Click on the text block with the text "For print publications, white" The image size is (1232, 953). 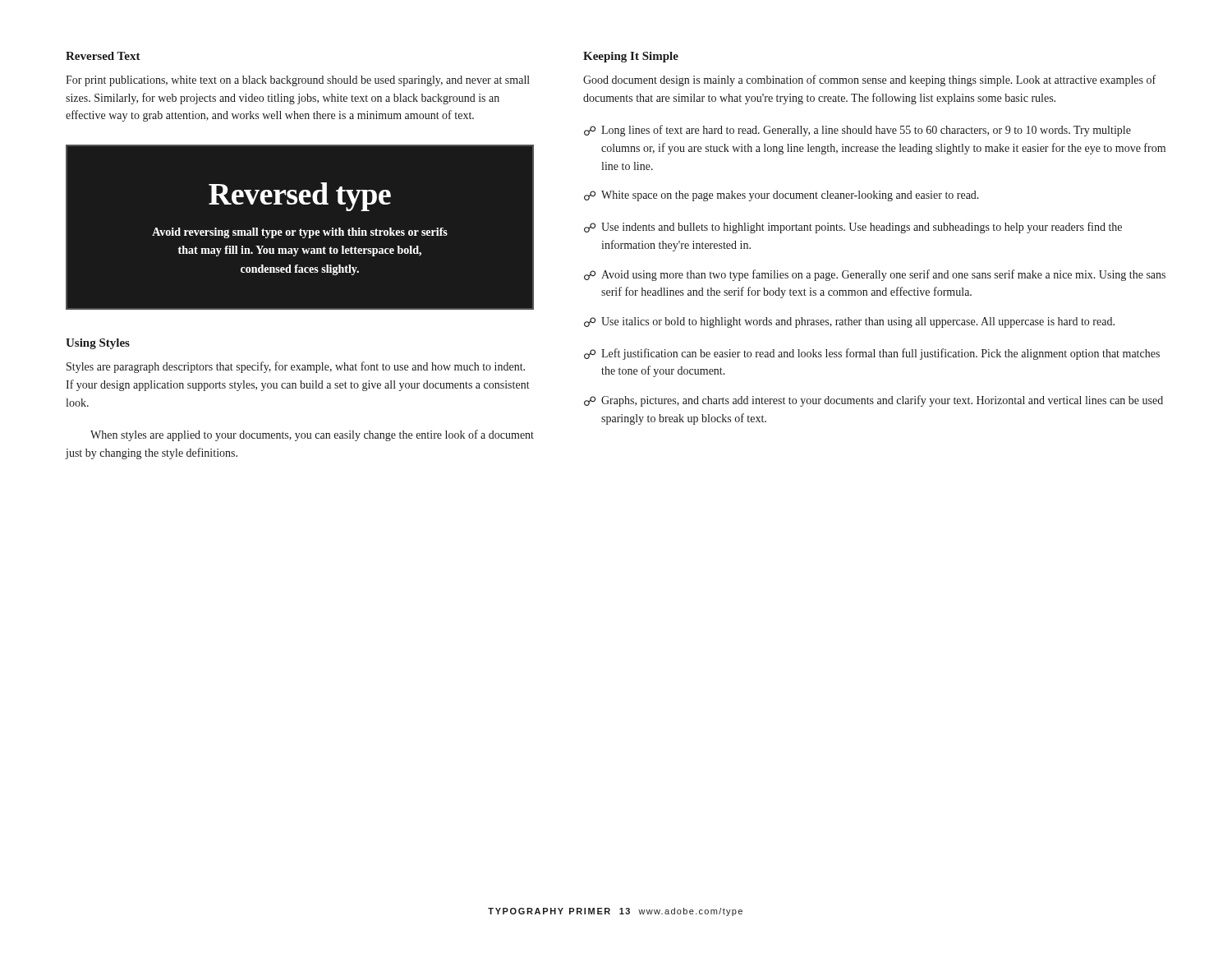coord(300,98)
